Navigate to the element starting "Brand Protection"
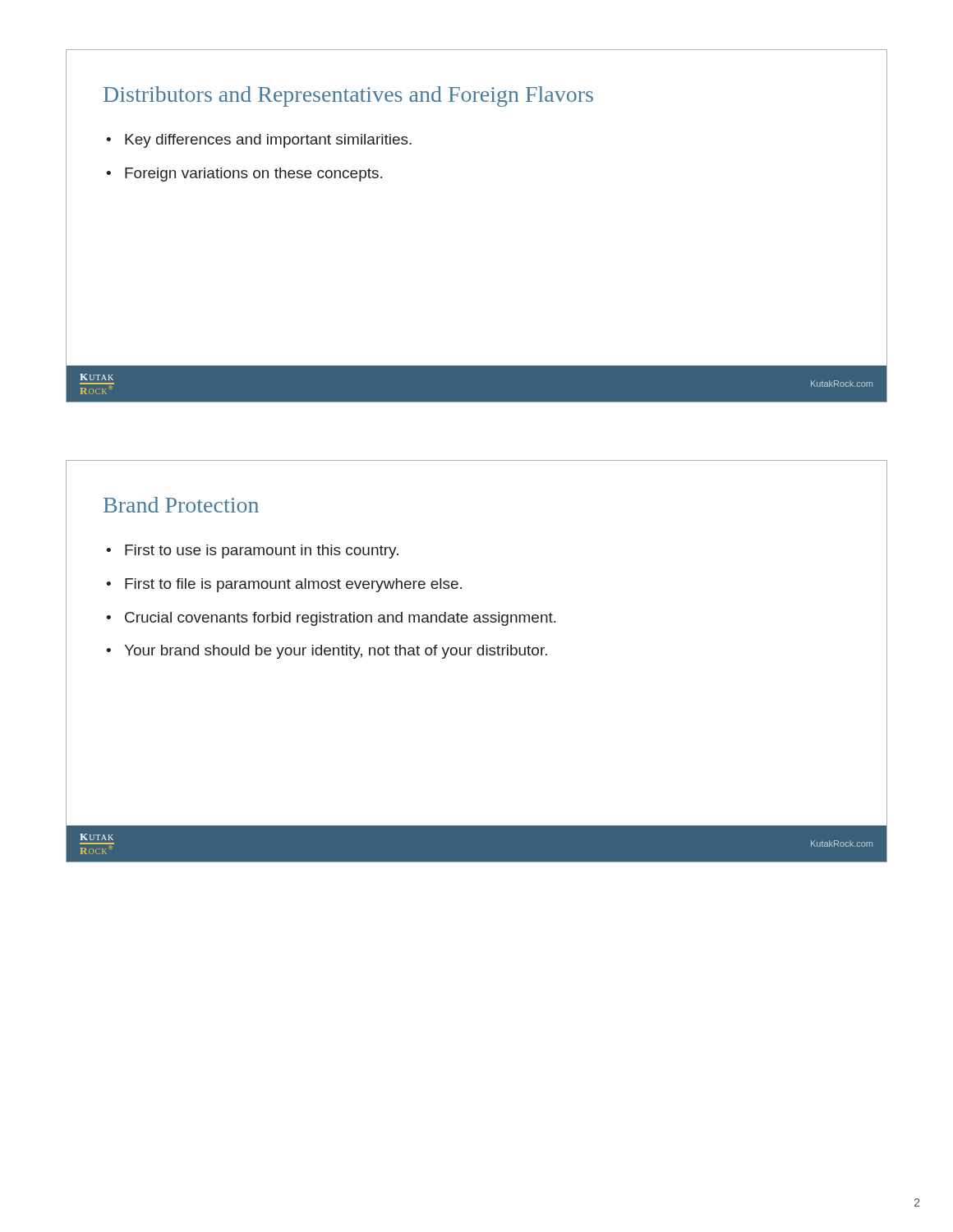The image size is (953, 1232). [181, 505]
